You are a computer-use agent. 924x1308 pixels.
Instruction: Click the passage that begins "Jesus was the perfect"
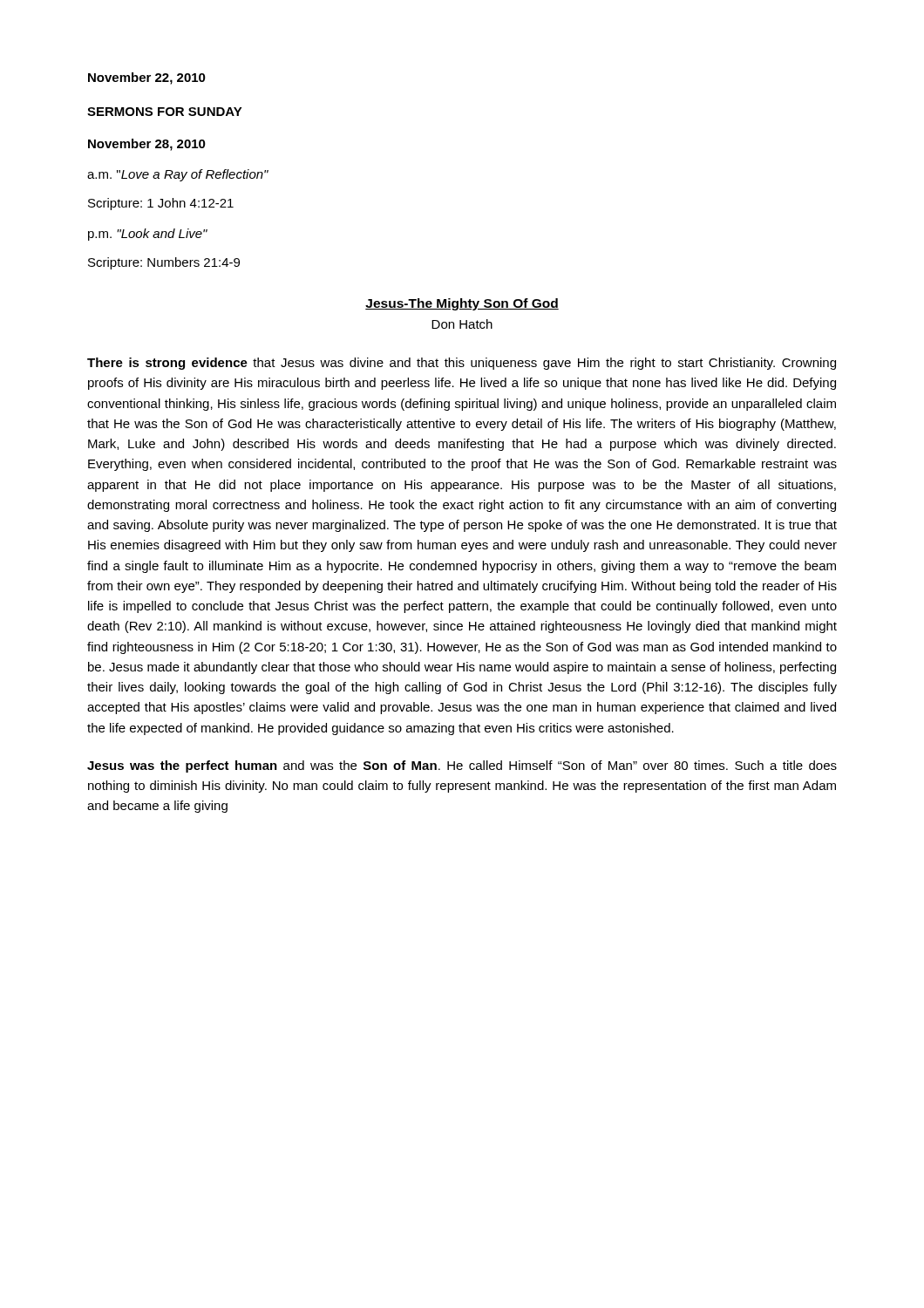tap(462, 785)
